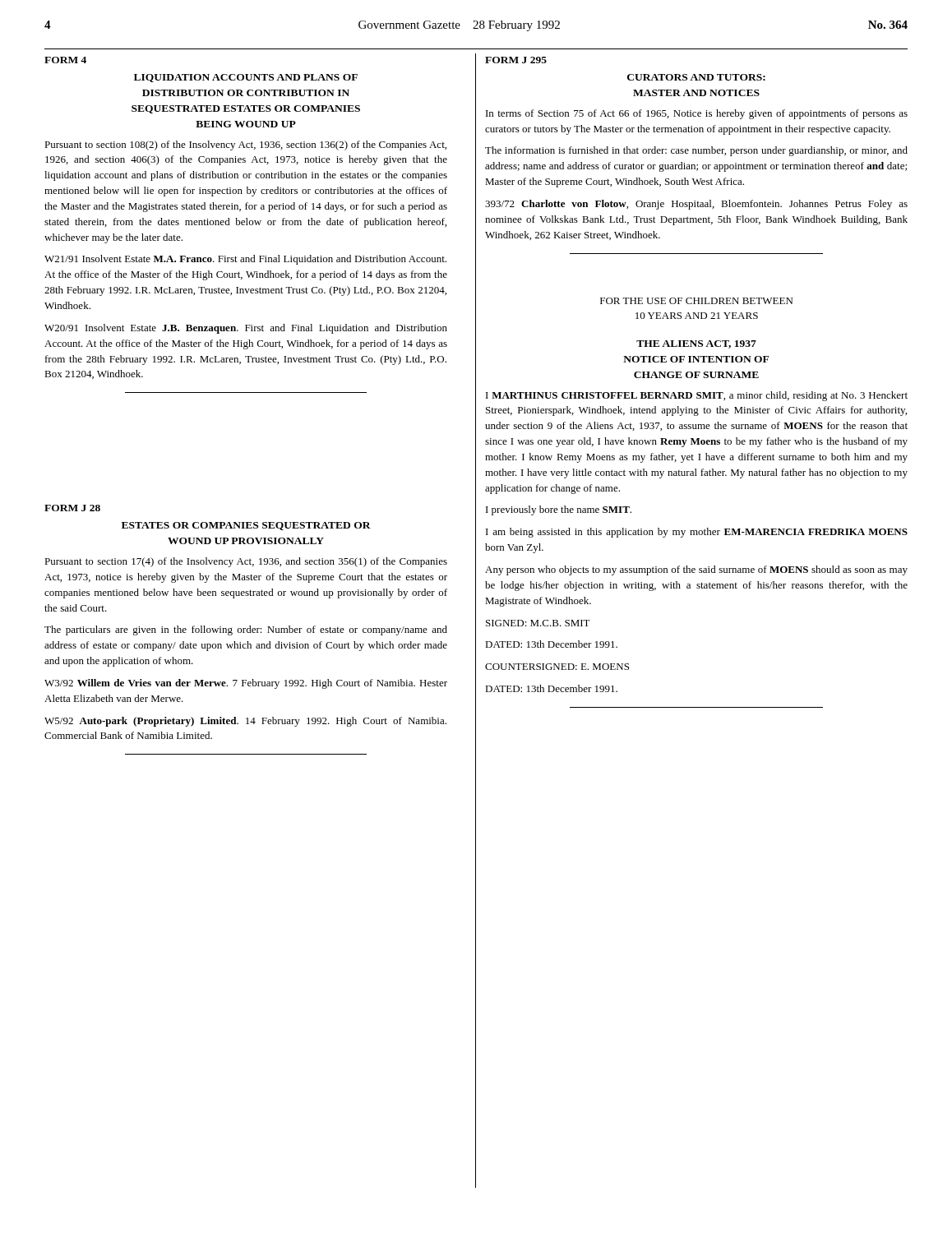
Task: Where is the passage that starts "Any person who objects to my assumption"?
Action: pos(696,585)
